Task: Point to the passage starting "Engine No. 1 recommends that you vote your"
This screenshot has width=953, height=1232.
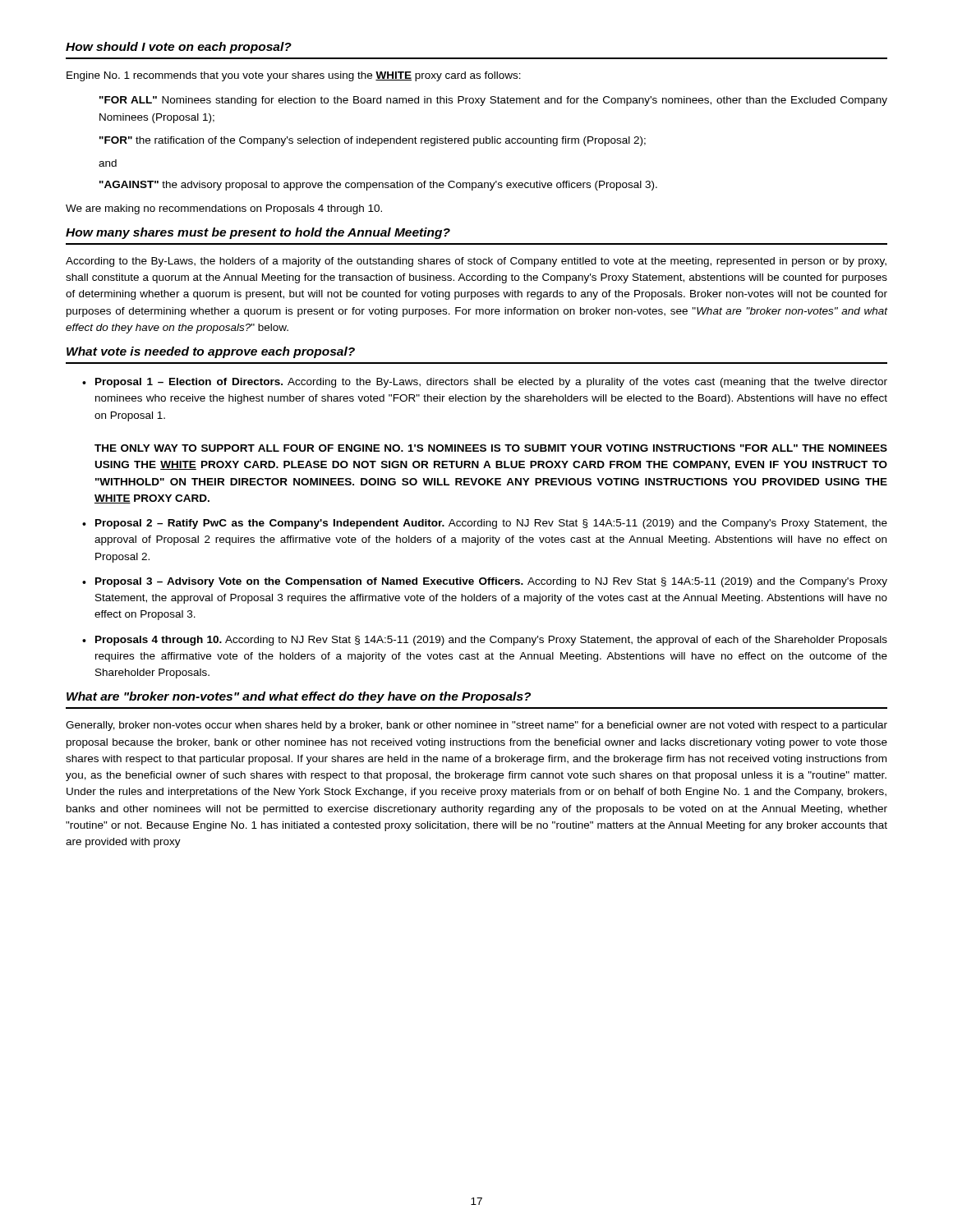Action: pyautogui.click(x=294, y=75)
